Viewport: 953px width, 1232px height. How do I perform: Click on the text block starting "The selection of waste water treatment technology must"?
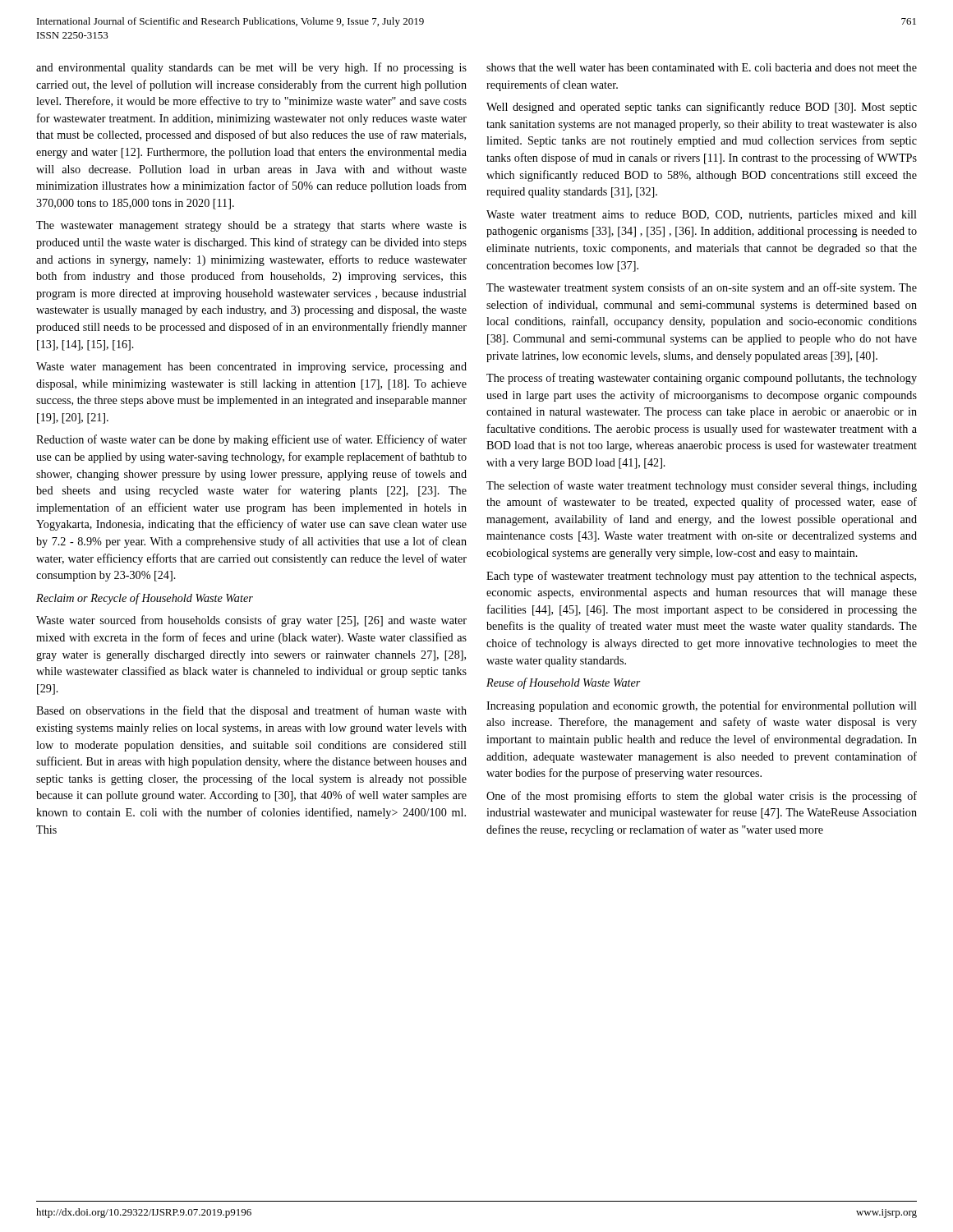pyautogui.click(x=702, y=519)
